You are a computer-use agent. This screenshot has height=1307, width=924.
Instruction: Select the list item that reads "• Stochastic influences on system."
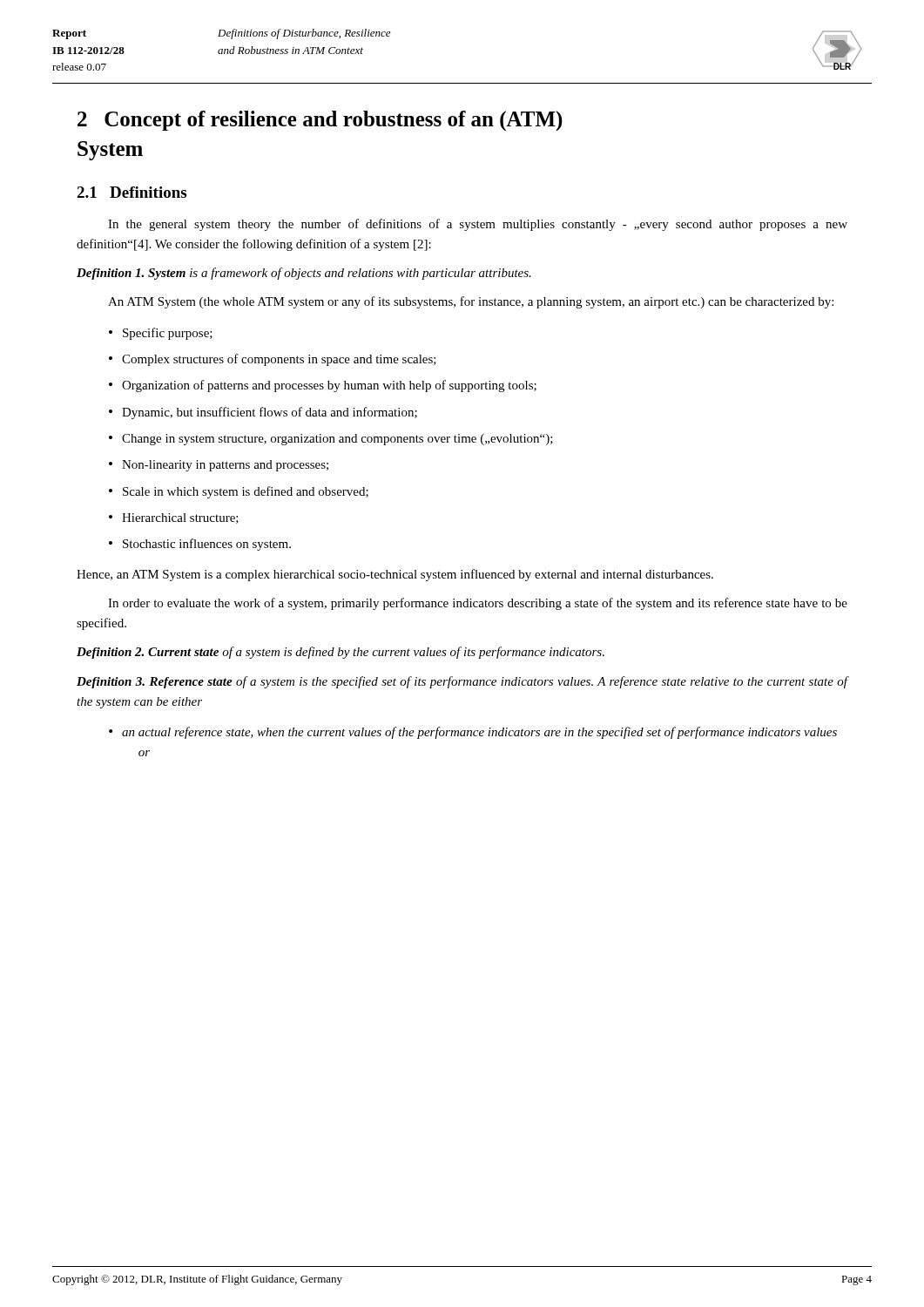(x=200, y=544)
